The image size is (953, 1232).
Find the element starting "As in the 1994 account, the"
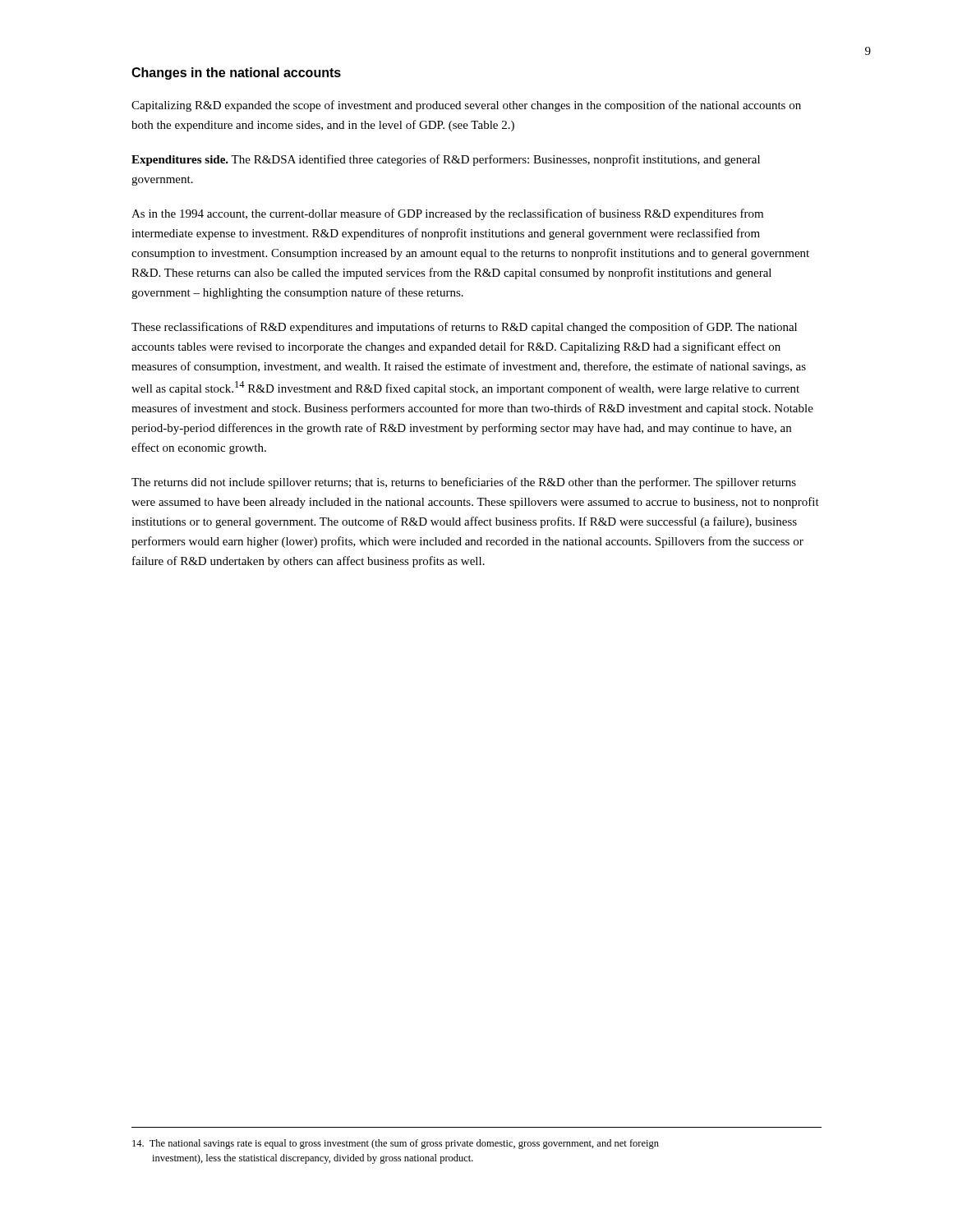tap(470, 253)
